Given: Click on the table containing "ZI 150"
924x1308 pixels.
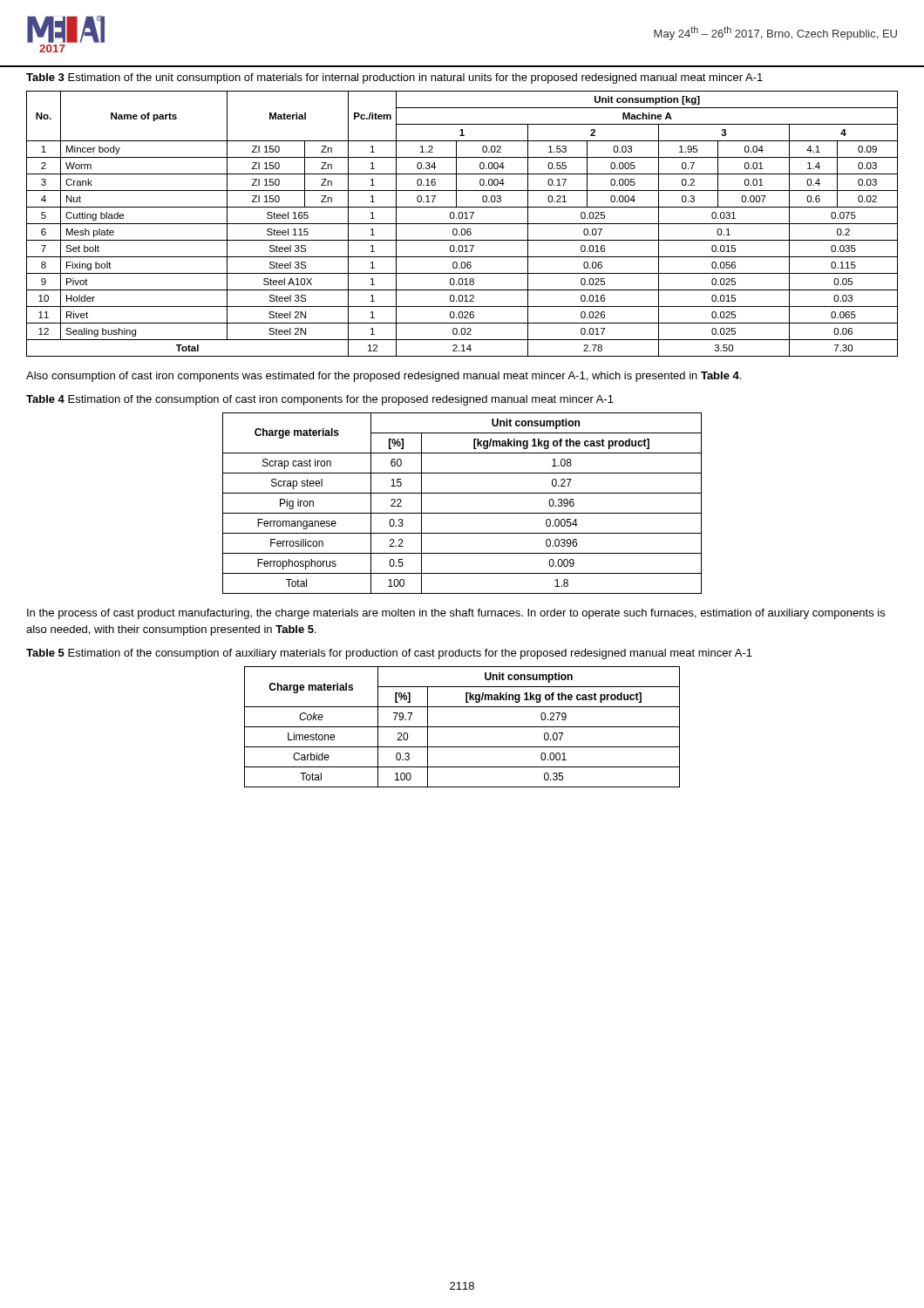Looking at the screenshot, I should click(x=462, y=224).
